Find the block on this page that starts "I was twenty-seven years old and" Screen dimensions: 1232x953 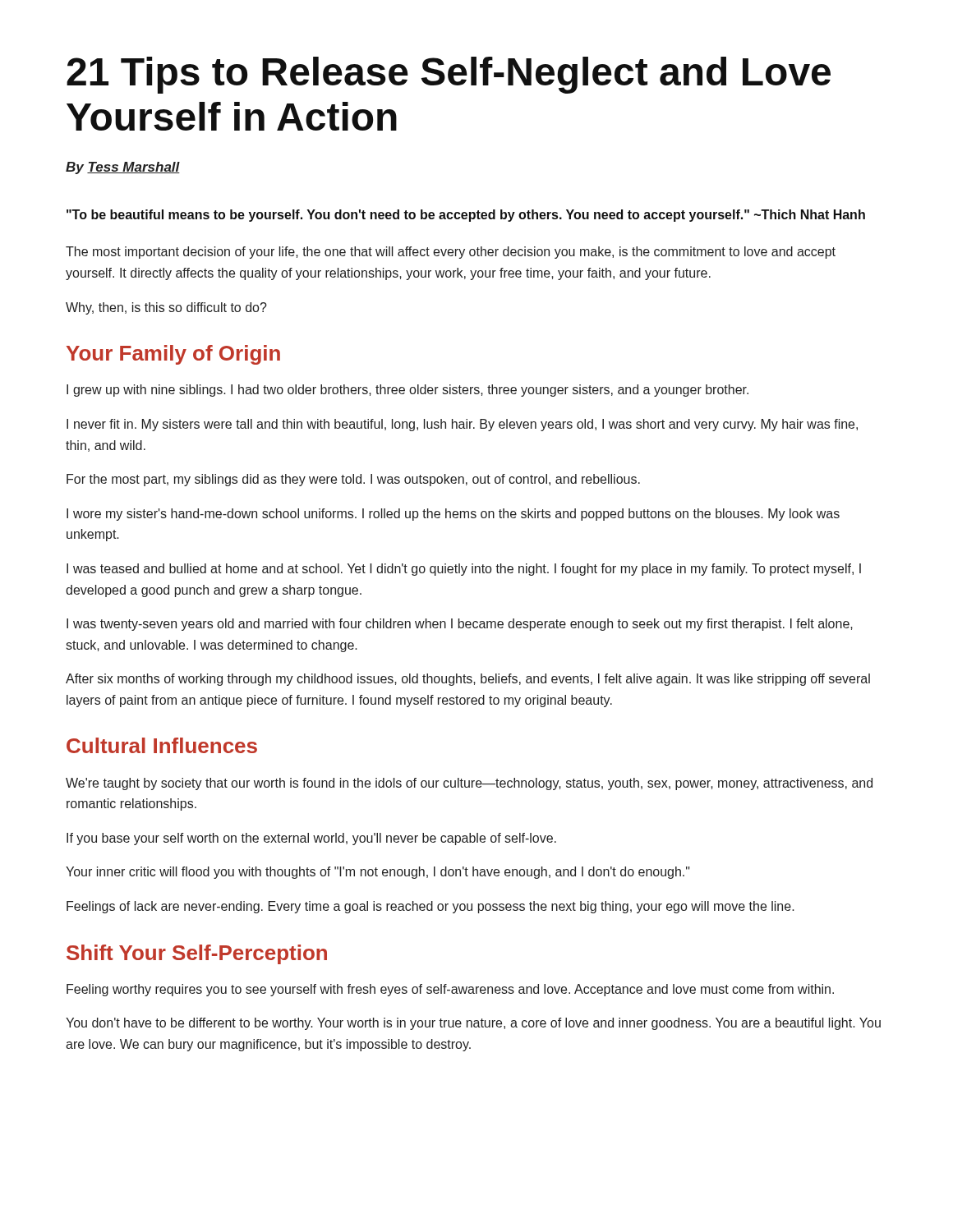pyautogui.click(x=460, y=634)
